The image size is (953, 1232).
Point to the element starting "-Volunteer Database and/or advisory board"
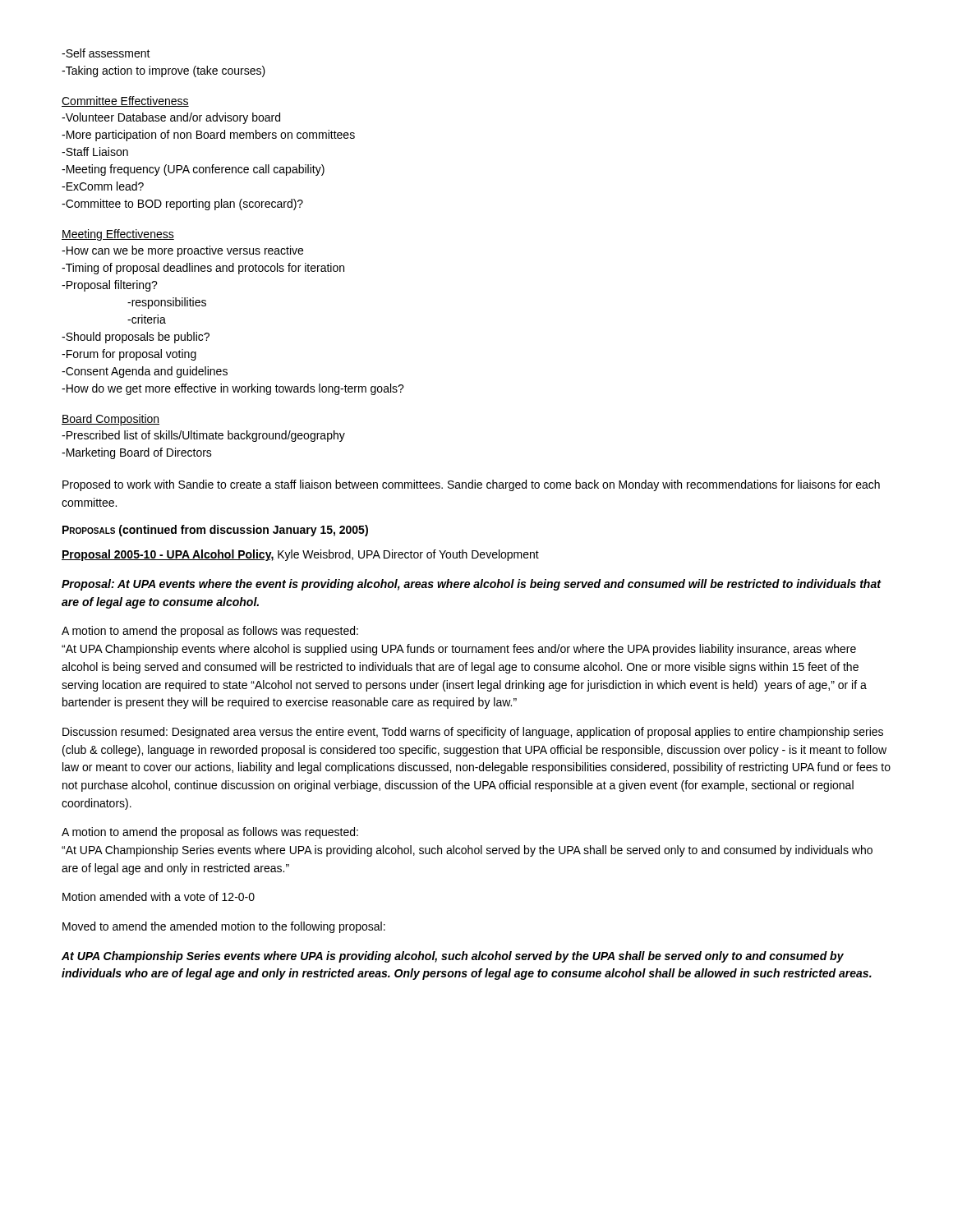pos(171,117)
